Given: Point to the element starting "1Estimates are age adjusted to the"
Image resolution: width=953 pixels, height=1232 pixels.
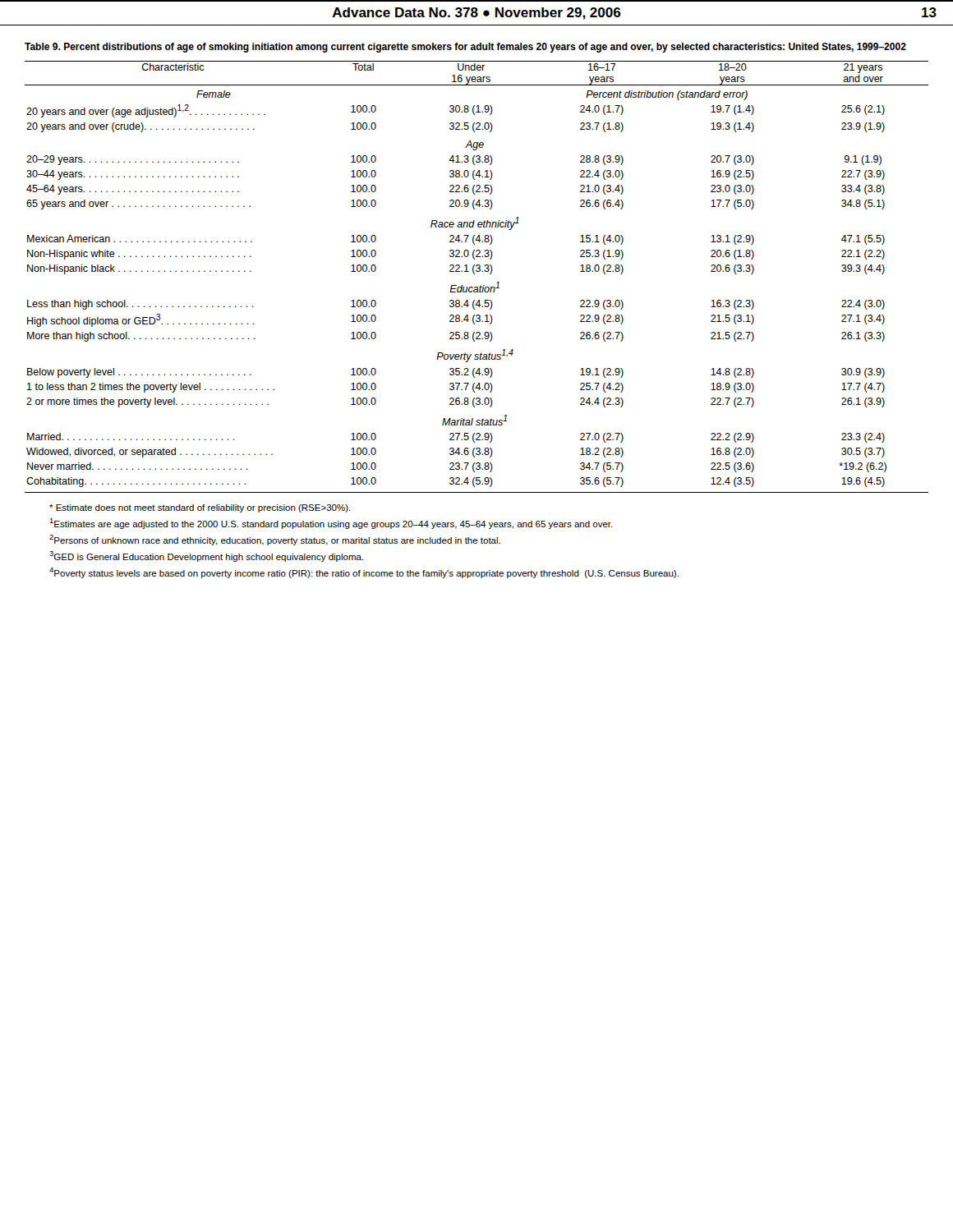Looking at the screenshot, I should pos(476,523).
